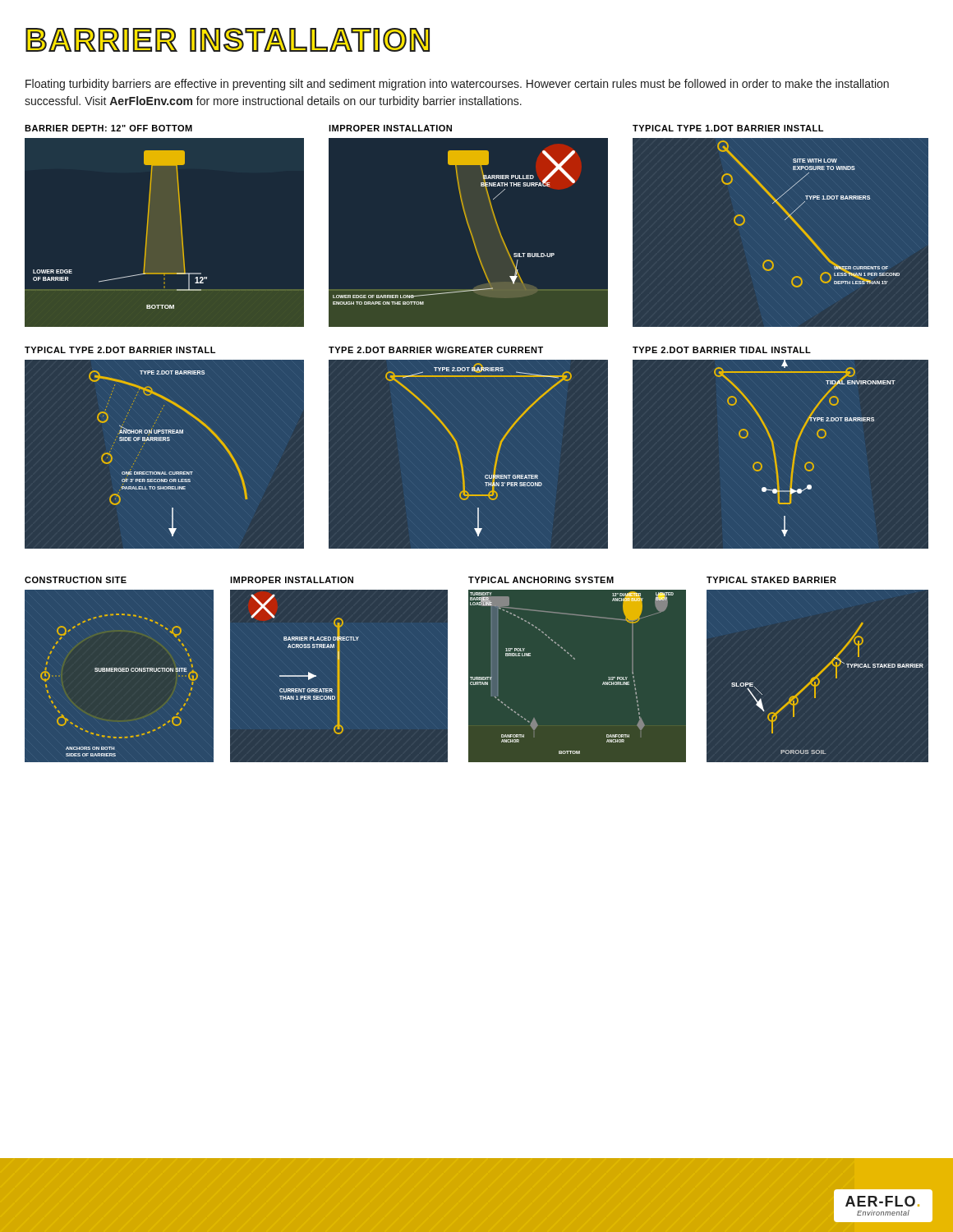Click on the block starting "TYPE 2.DOT BARRIER W/GREATER CURRENT"
This screenshot has width=953, height=1232.
point(436,350)
